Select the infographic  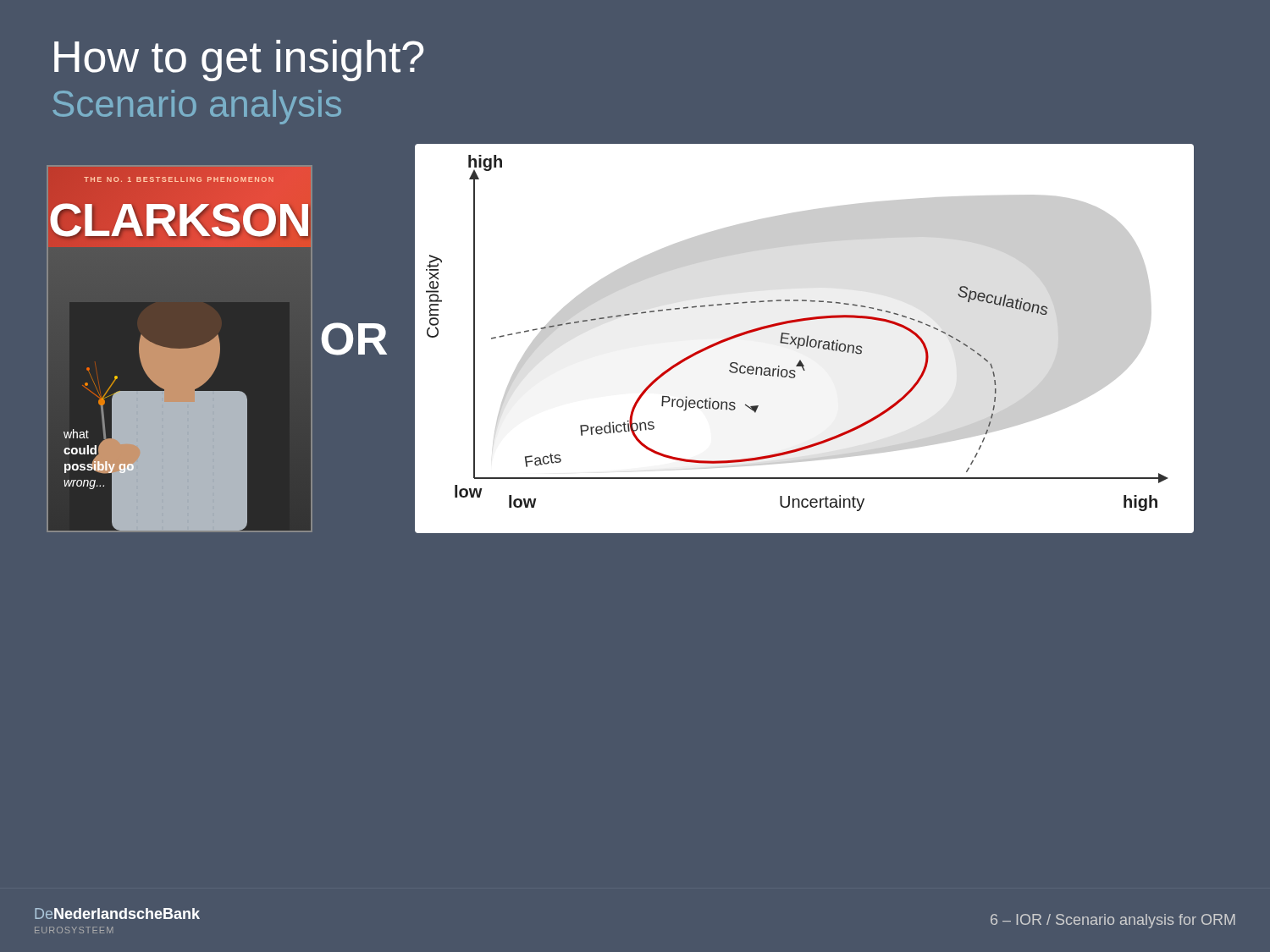tap(804, 338)
